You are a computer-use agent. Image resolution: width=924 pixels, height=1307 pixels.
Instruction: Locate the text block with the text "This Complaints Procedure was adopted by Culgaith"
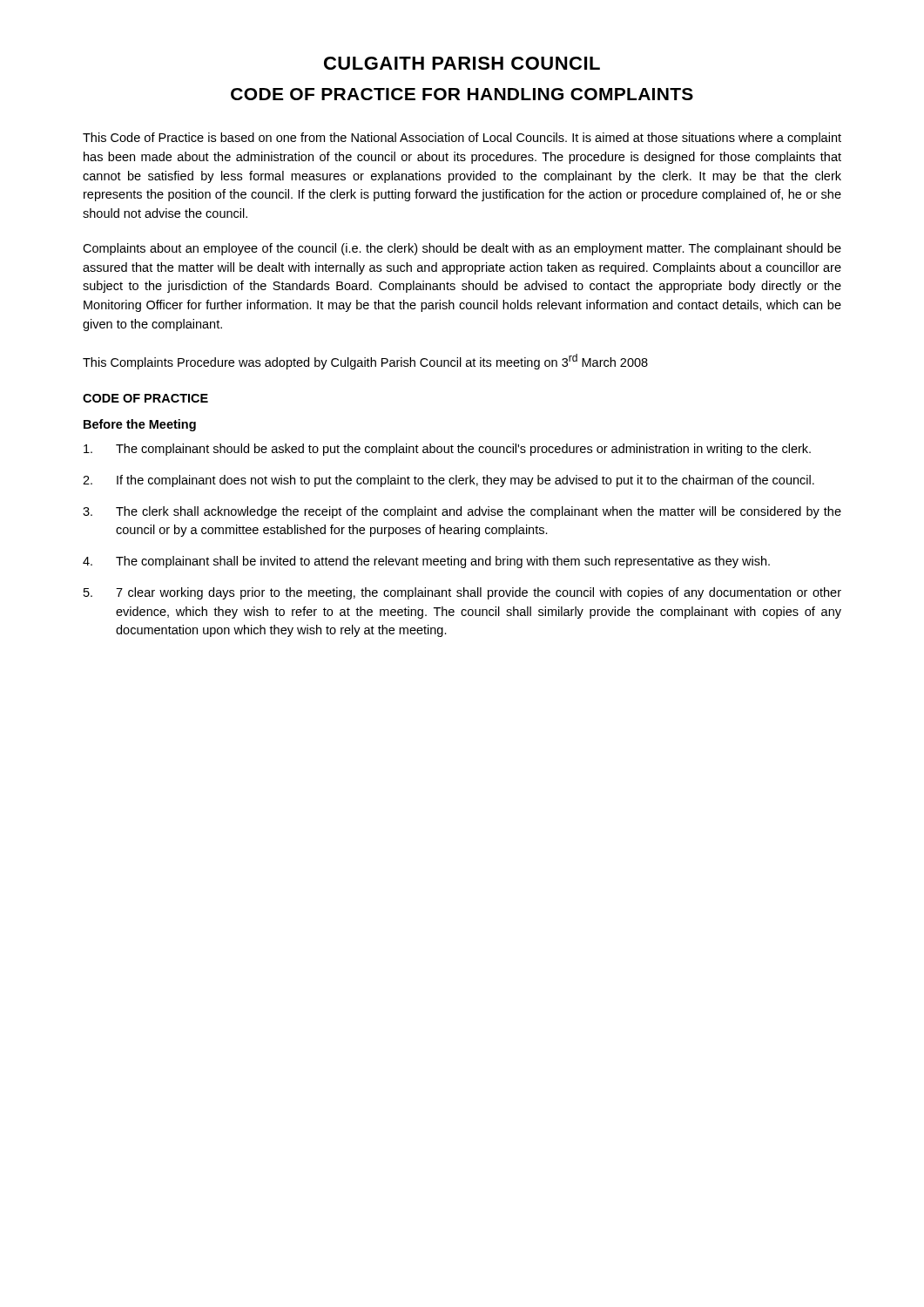pyautogui.click(x=365, y=360)
